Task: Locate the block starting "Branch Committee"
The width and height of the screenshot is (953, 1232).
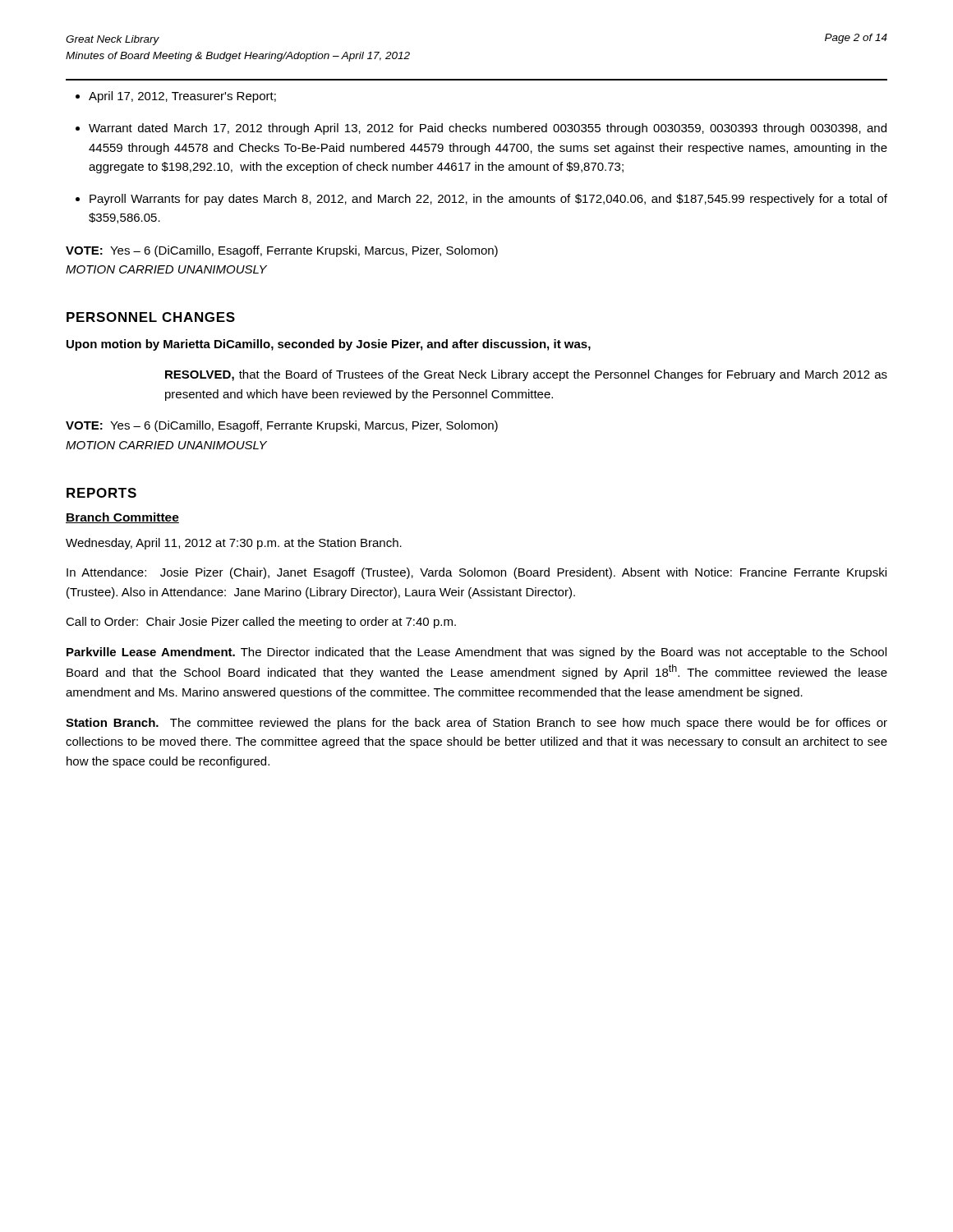Action: pyautogui.click(x=122, y=517)
